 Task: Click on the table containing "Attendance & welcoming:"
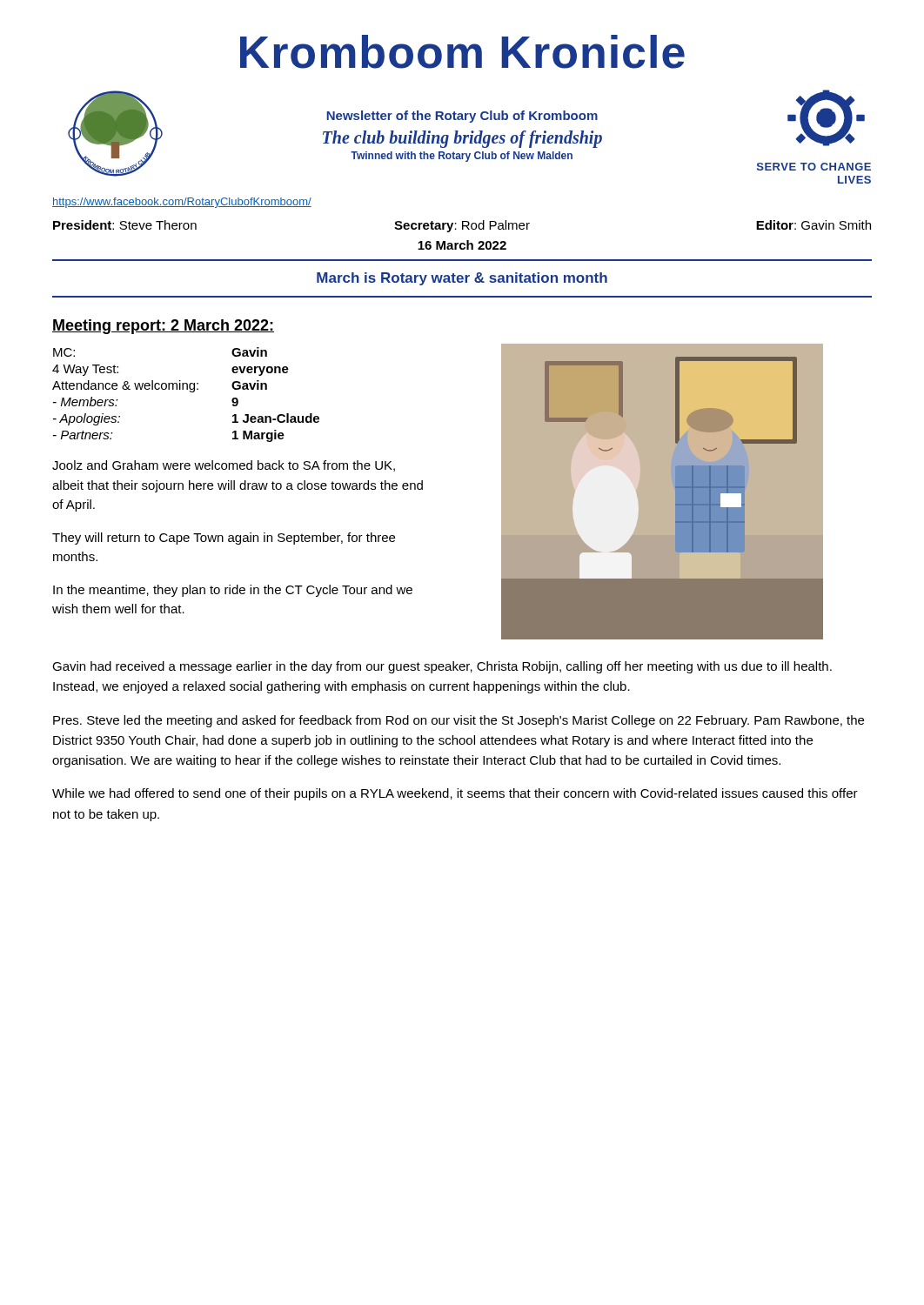coord(239,393)
